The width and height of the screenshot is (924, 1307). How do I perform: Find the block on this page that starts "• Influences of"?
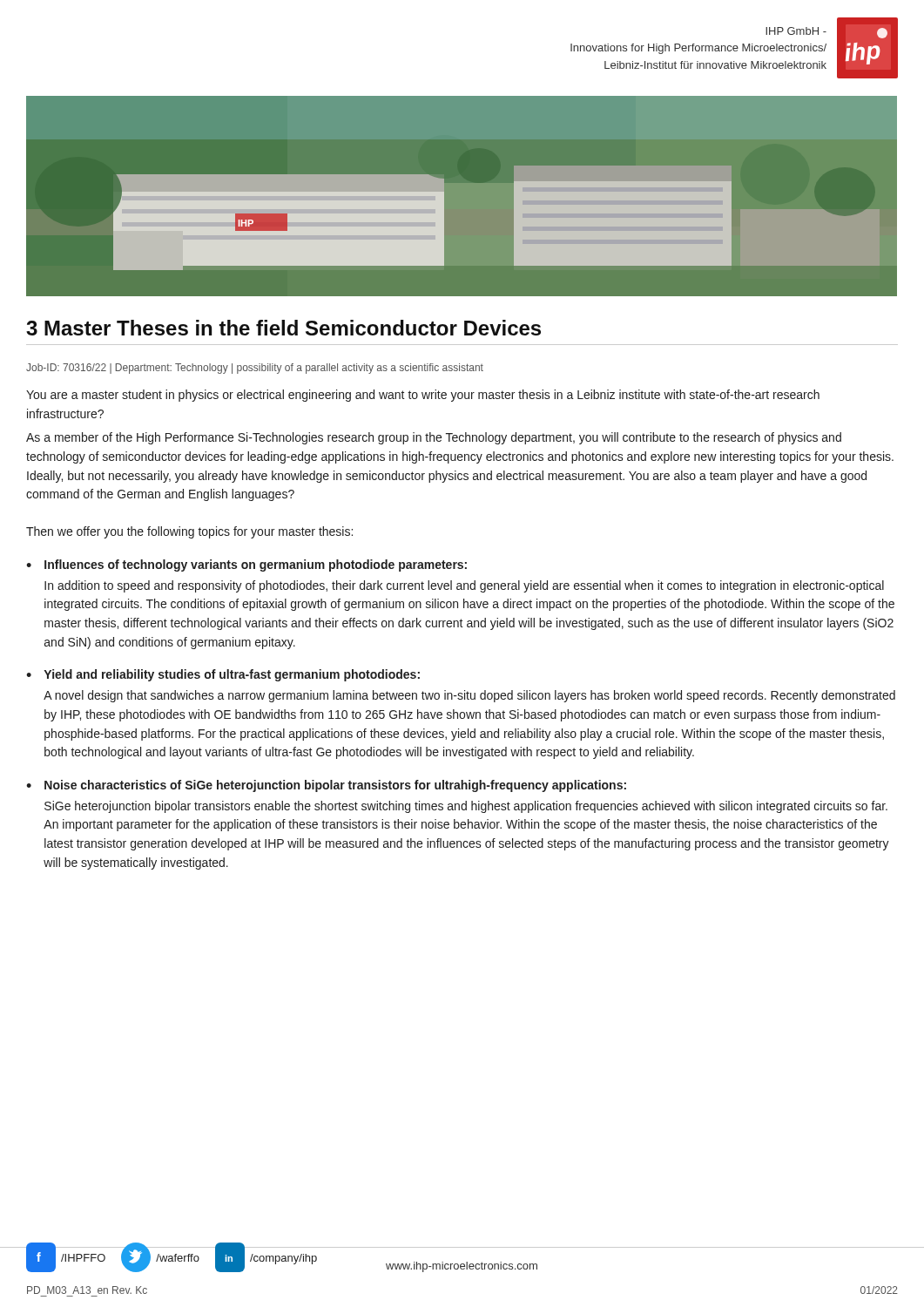point(462,604)
